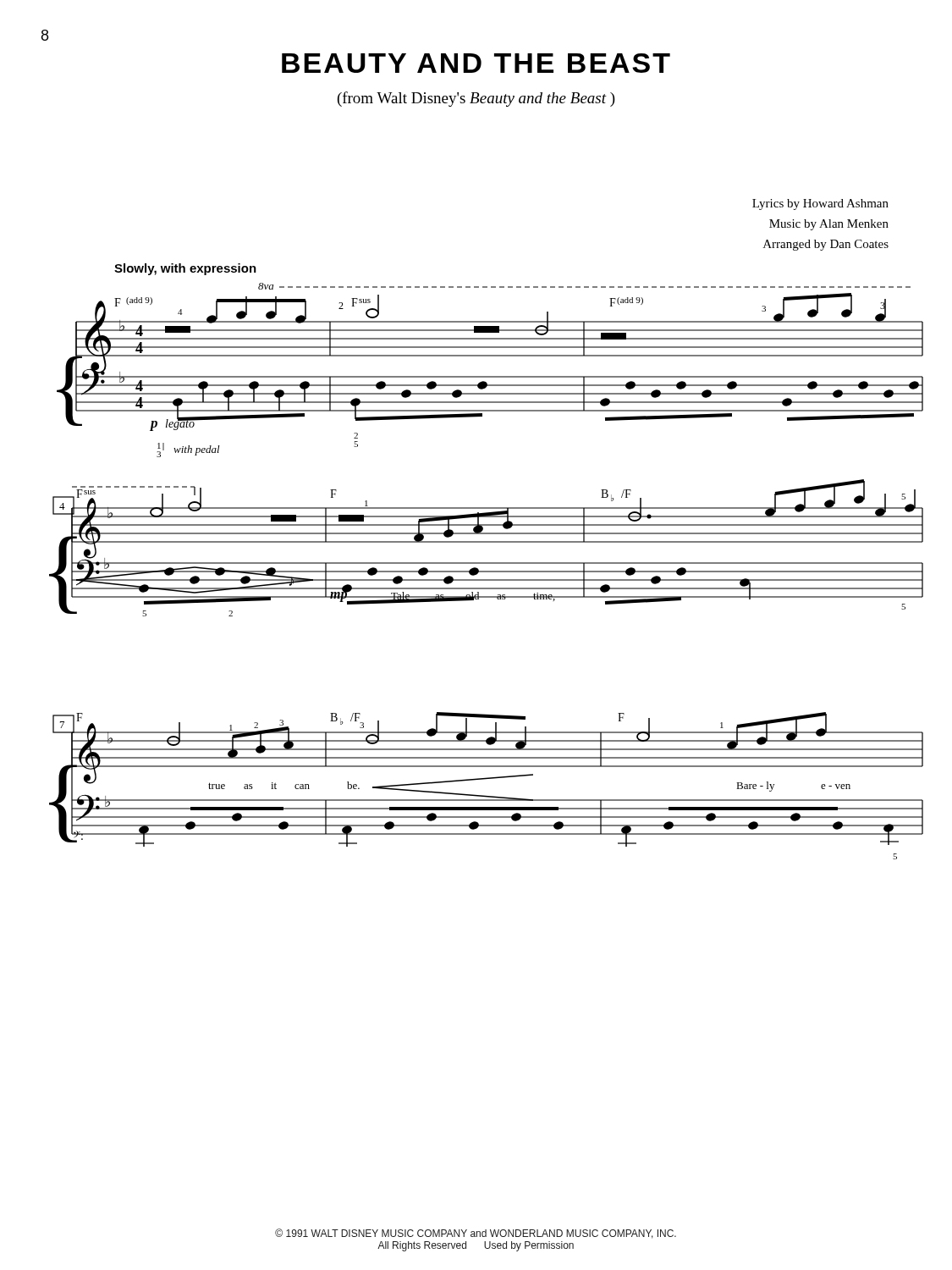Screen dimensions: 1270x952
Task: Point to the text starting "BEAUTY AND THE BEAST"
Action: coord(476,63)
